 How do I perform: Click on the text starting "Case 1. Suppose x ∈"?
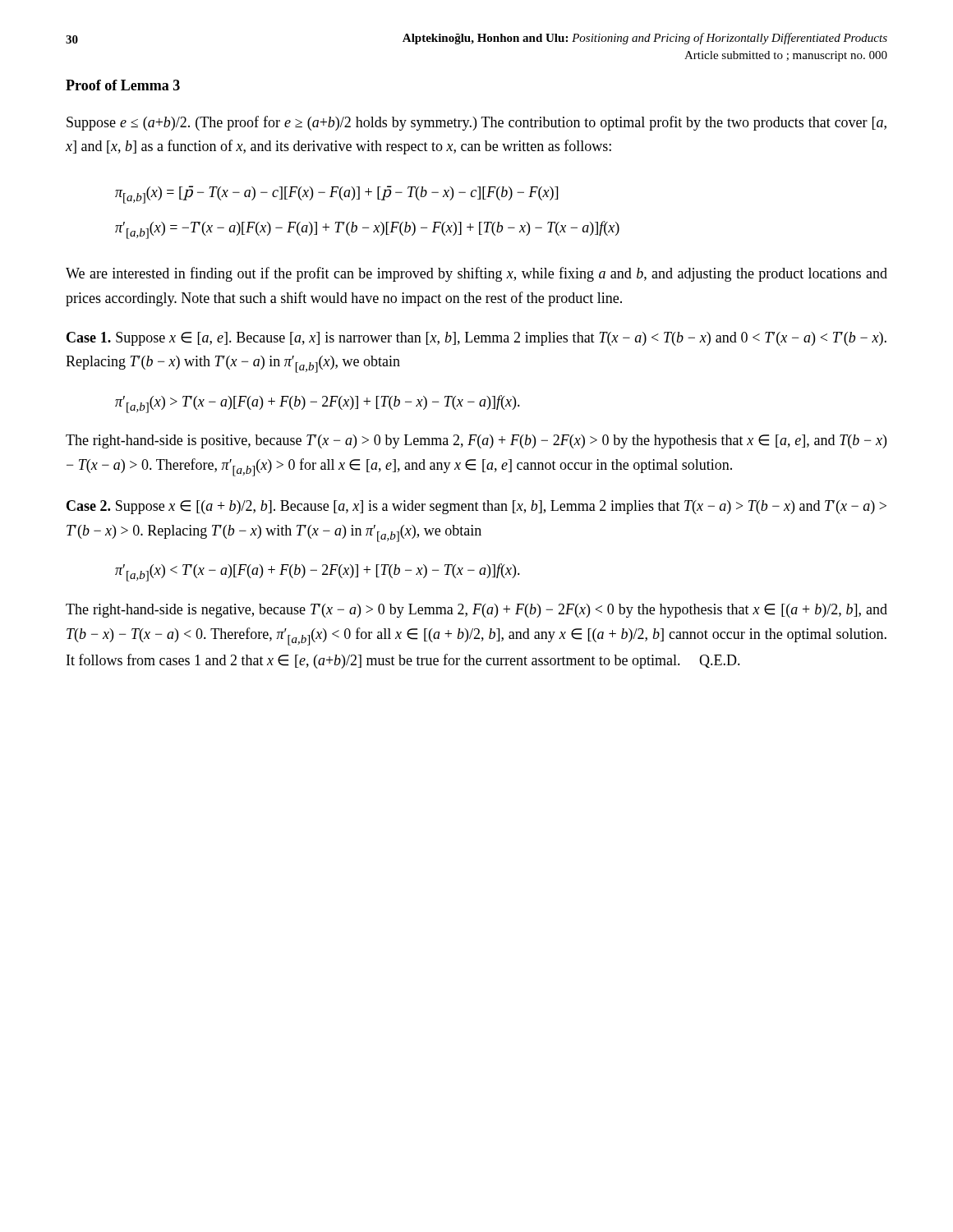click(476, 351)
